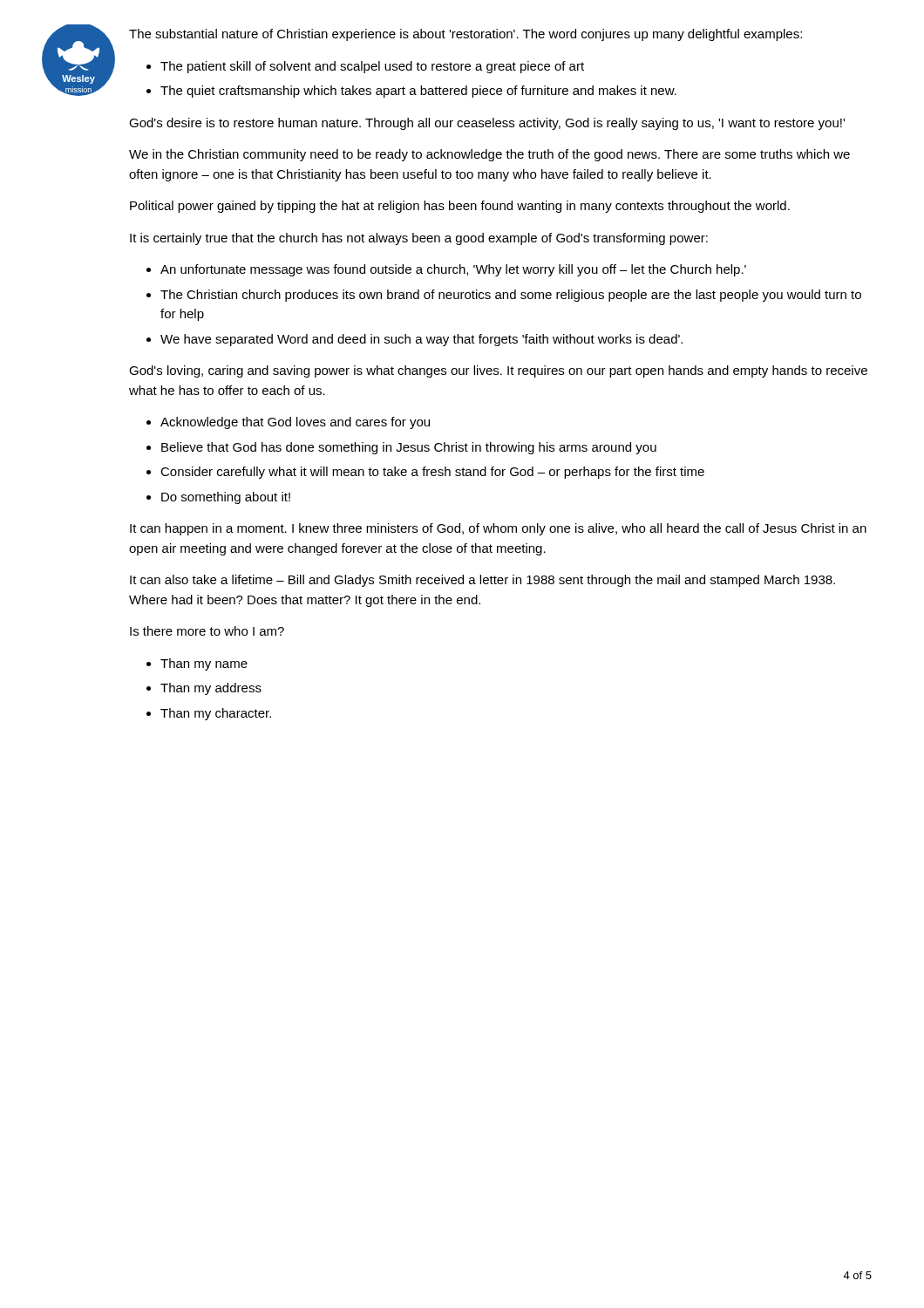The height and width of the screenshot is (1308, 924).
Task: Locate the text block containing "It can also take a lifetime –"
Action: (483, 589)
